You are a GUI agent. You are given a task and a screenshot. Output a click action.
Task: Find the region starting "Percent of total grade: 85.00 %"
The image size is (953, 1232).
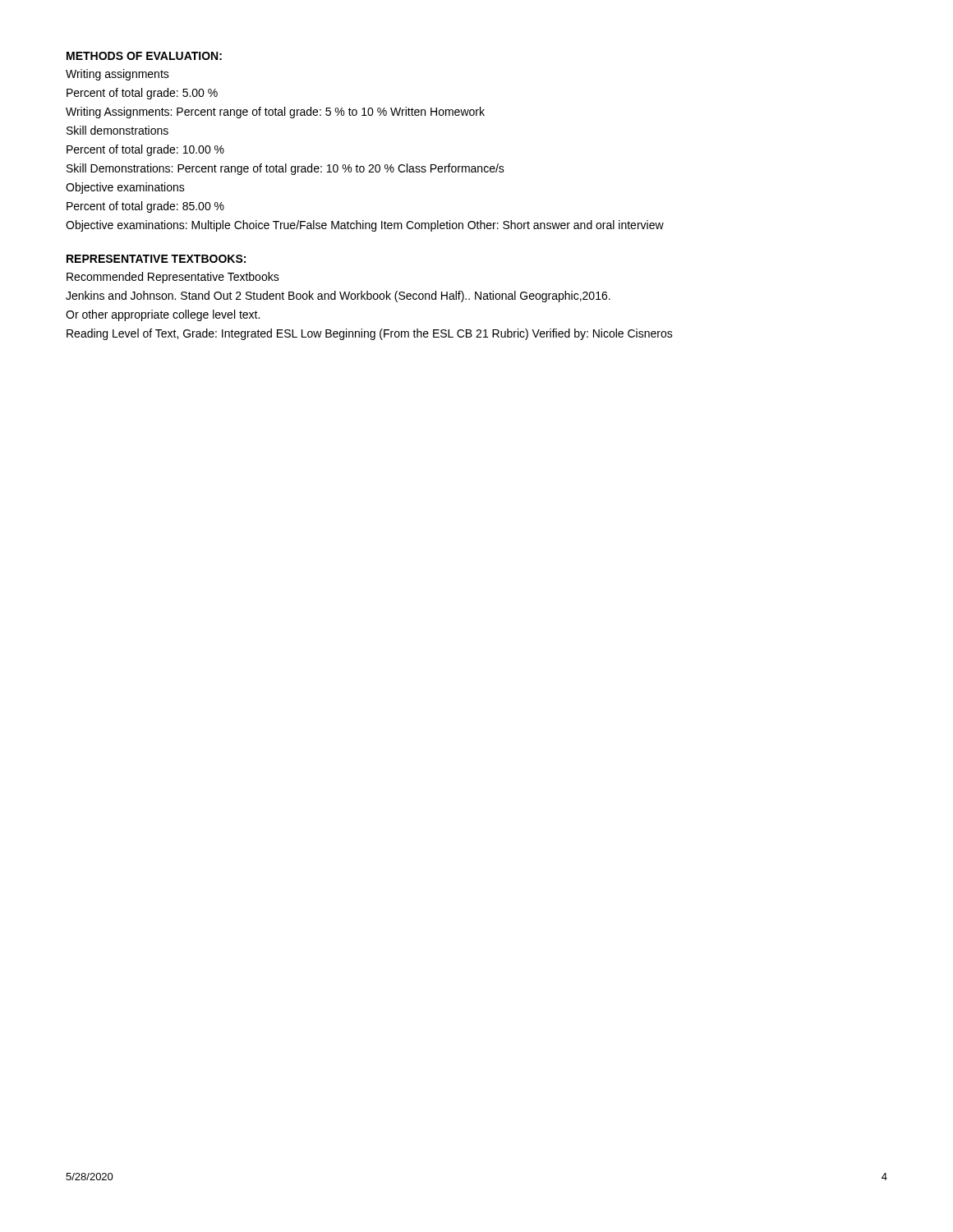[145, 206]
